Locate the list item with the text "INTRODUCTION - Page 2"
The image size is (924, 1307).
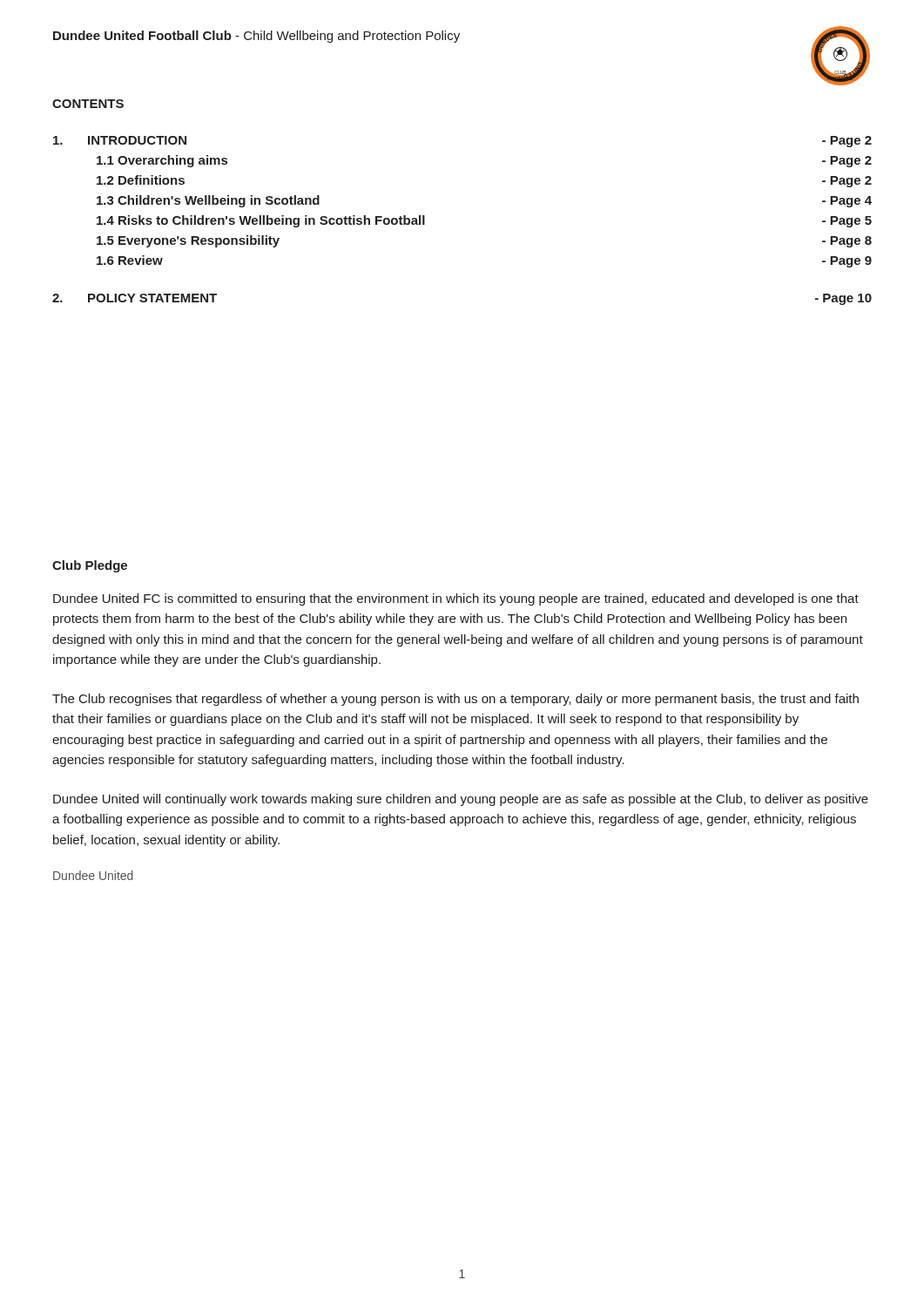click(134, 142)
